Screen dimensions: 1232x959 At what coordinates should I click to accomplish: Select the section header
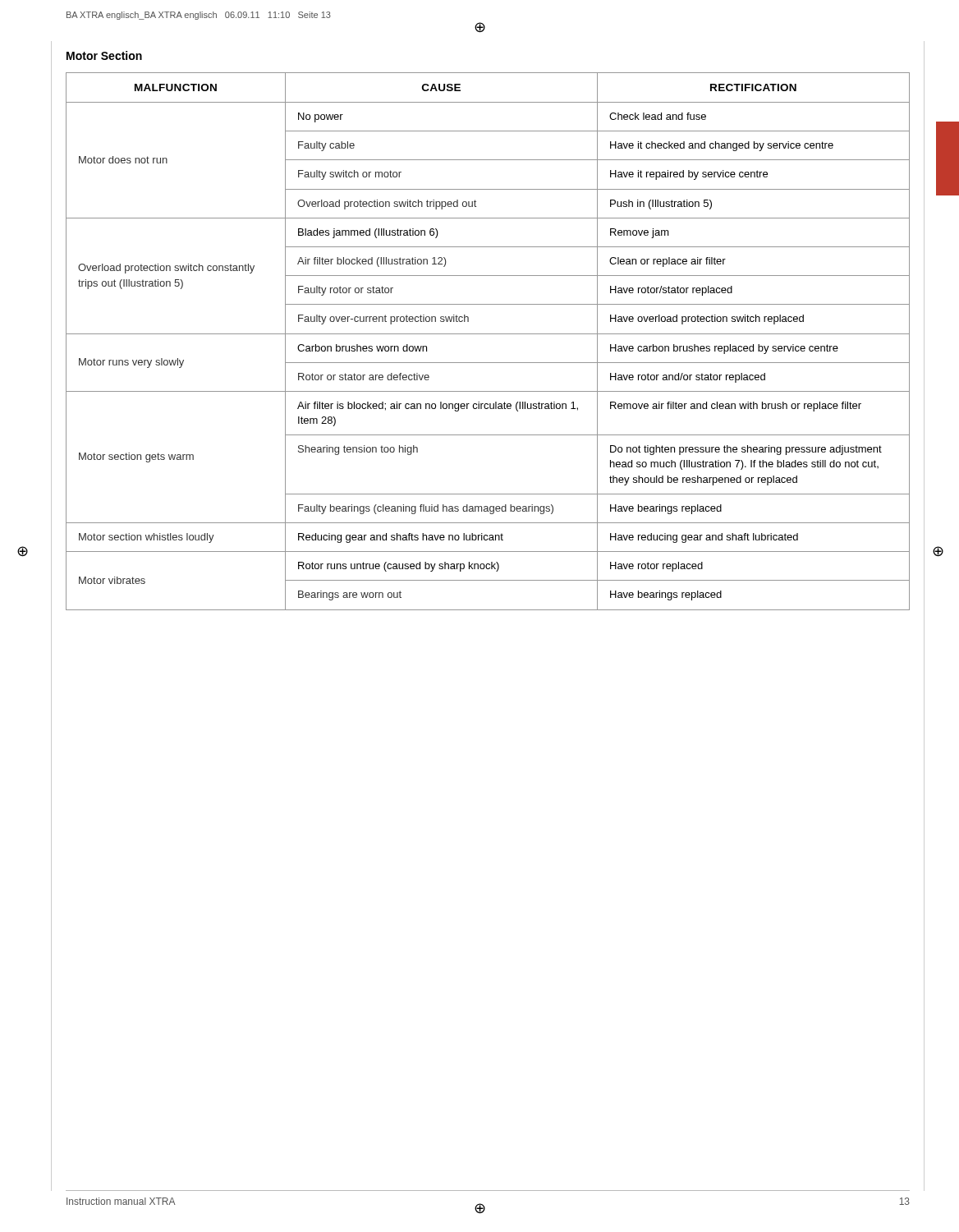tap(104, 56)
